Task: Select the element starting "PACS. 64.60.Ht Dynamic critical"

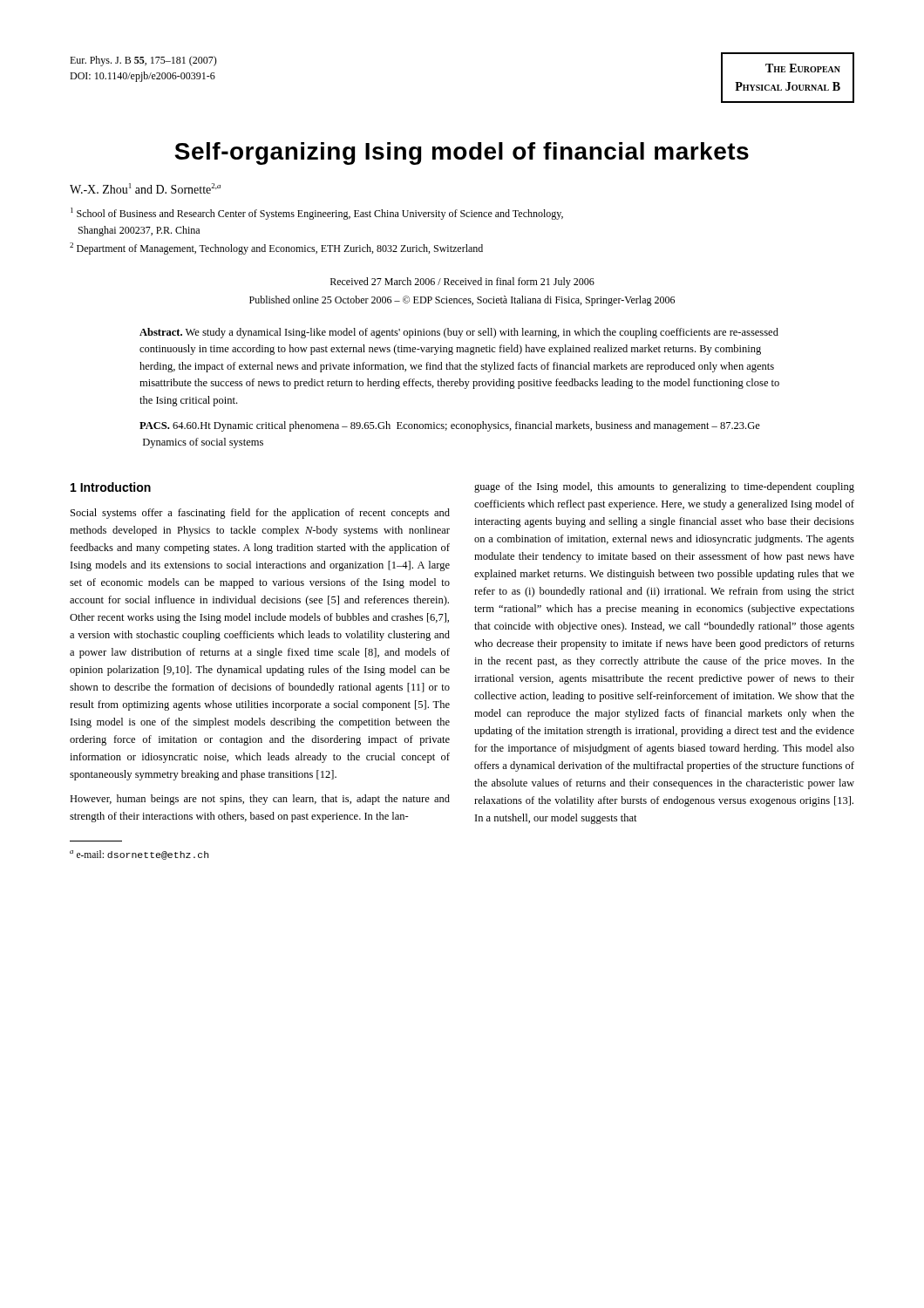Action: click(x=450, y=434)
